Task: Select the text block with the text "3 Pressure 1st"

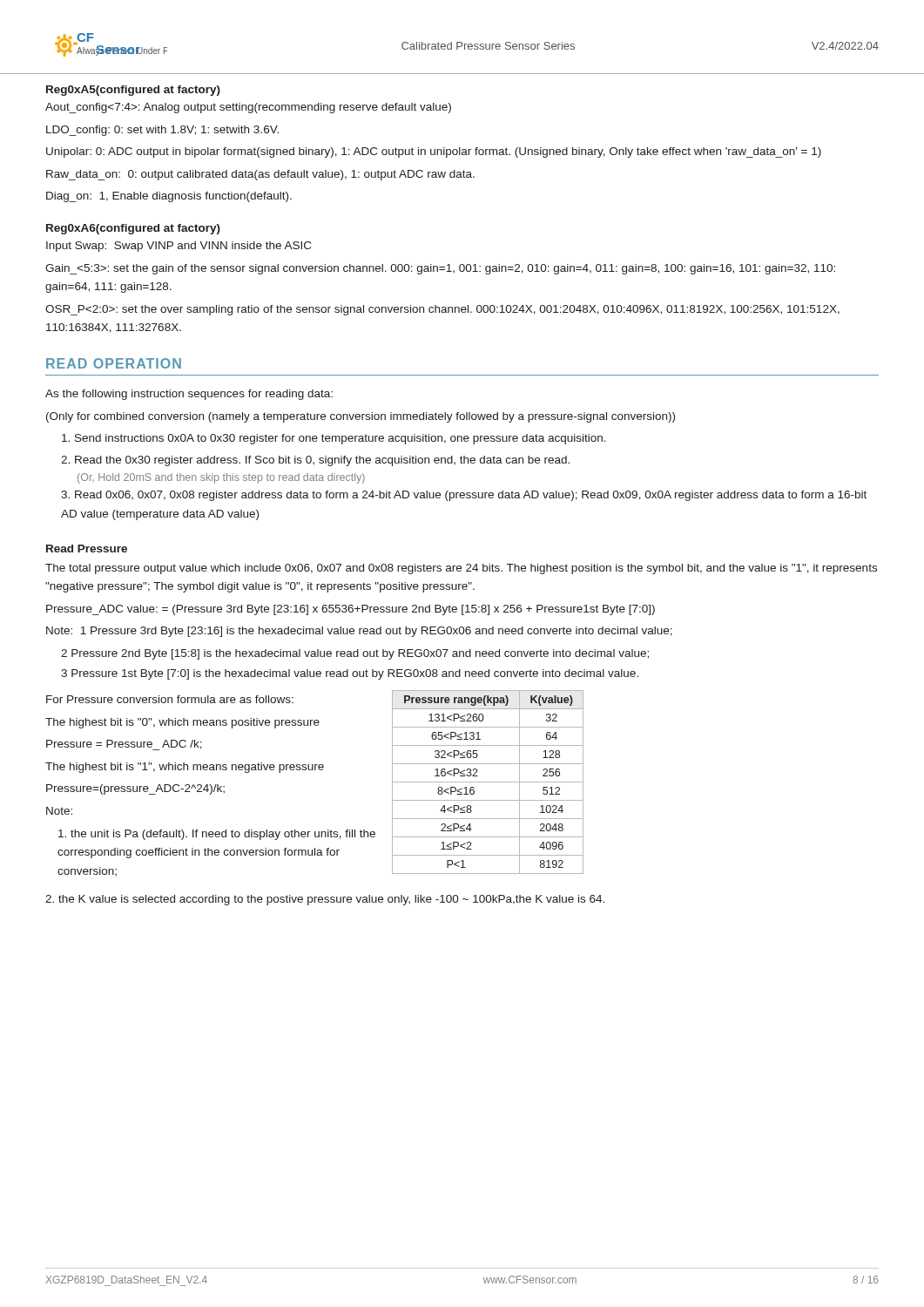Action: click(x=350, y=673)
